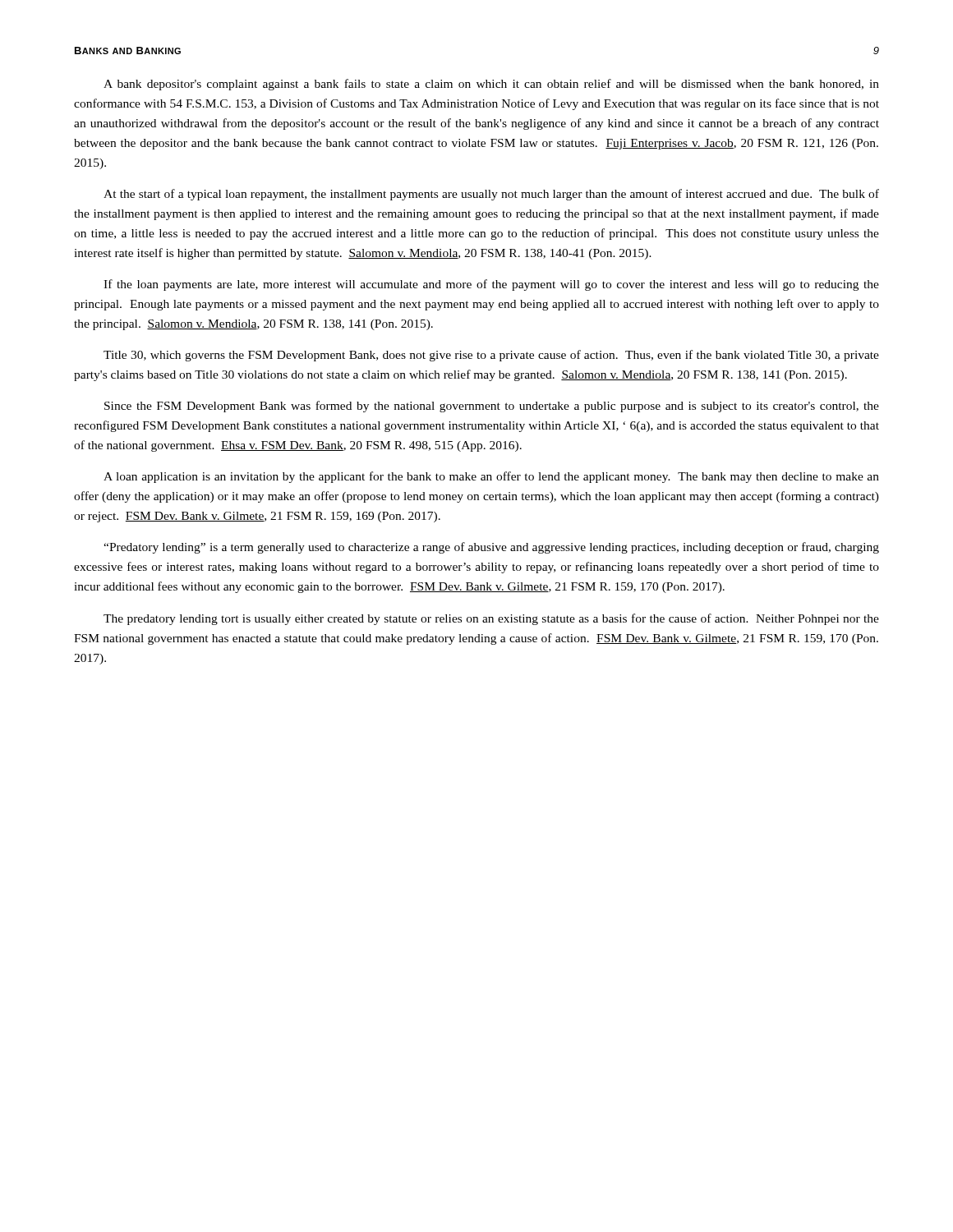Point to the passage starting "A loan application is an invitation by"

click(476, 496)
